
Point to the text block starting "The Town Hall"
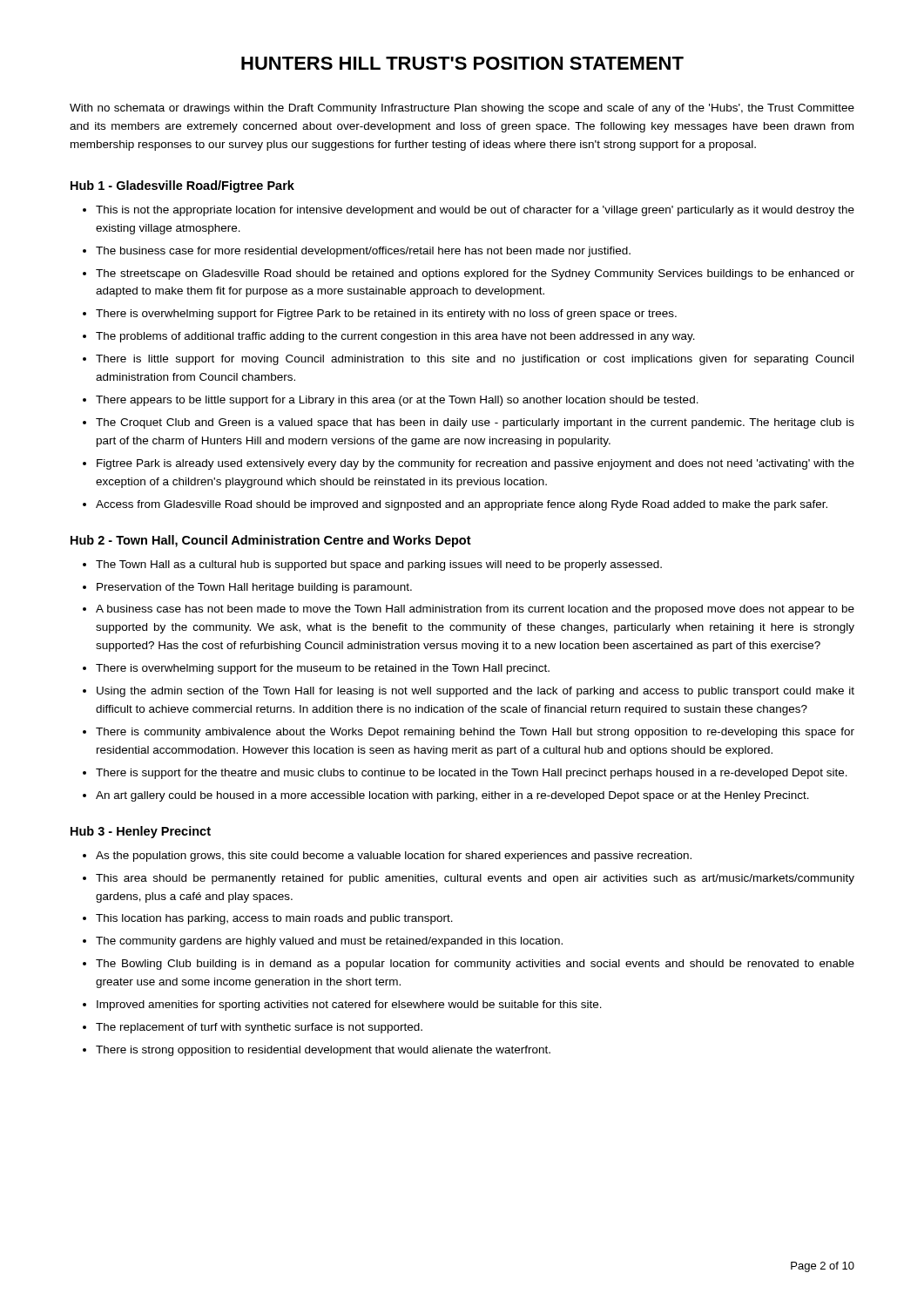coord(379,564)
